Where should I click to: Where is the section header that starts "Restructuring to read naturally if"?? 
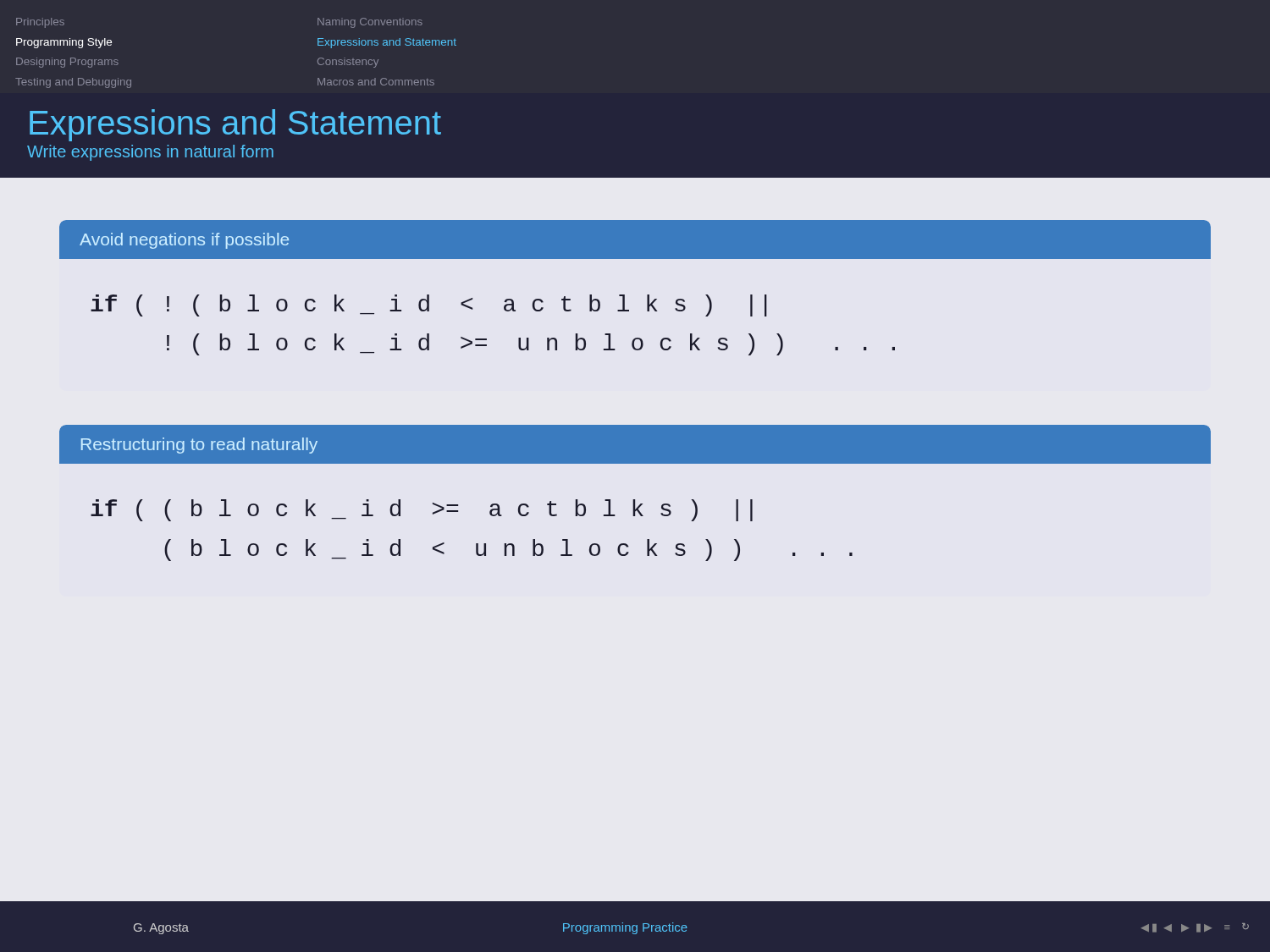(635, 511)
